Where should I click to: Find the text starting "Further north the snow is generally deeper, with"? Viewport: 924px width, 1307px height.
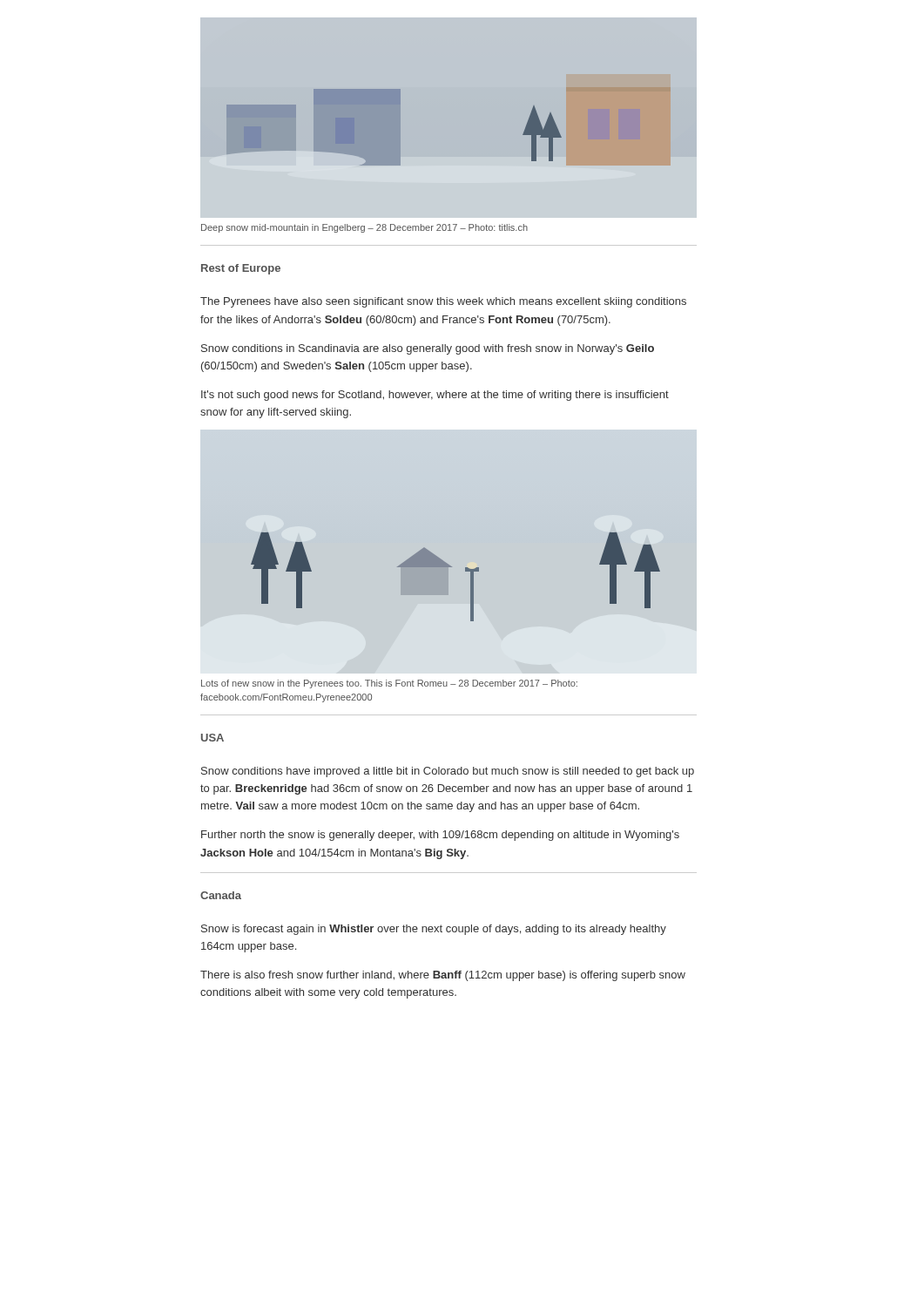(449, 844)
